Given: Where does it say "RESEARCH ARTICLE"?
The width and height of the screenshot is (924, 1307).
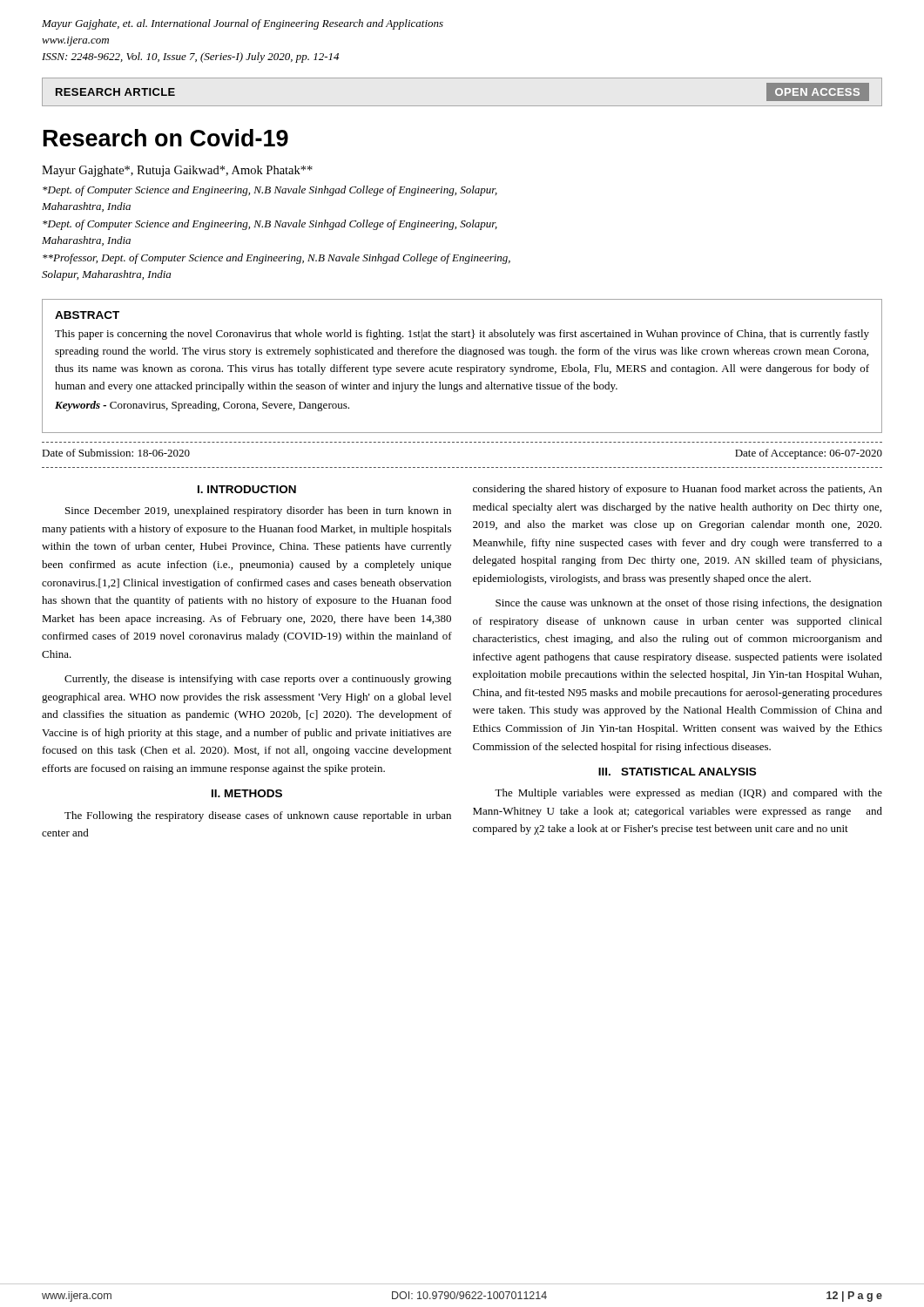Looking at the screenshot, I should click(x=115, y=91).
